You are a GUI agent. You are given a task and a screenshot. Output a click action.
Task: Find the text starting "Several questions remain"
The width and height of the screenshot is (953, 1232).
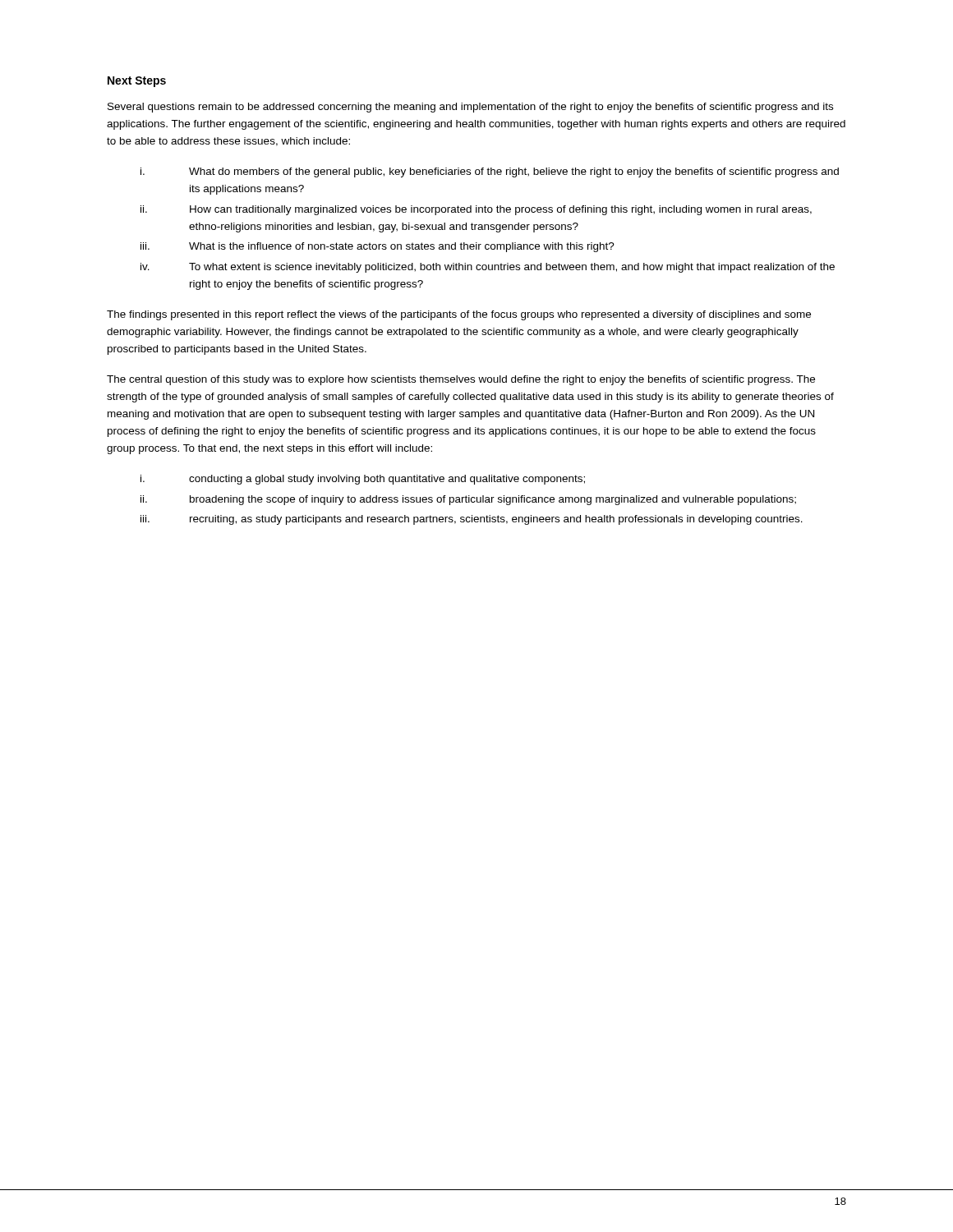click(476, 124)
